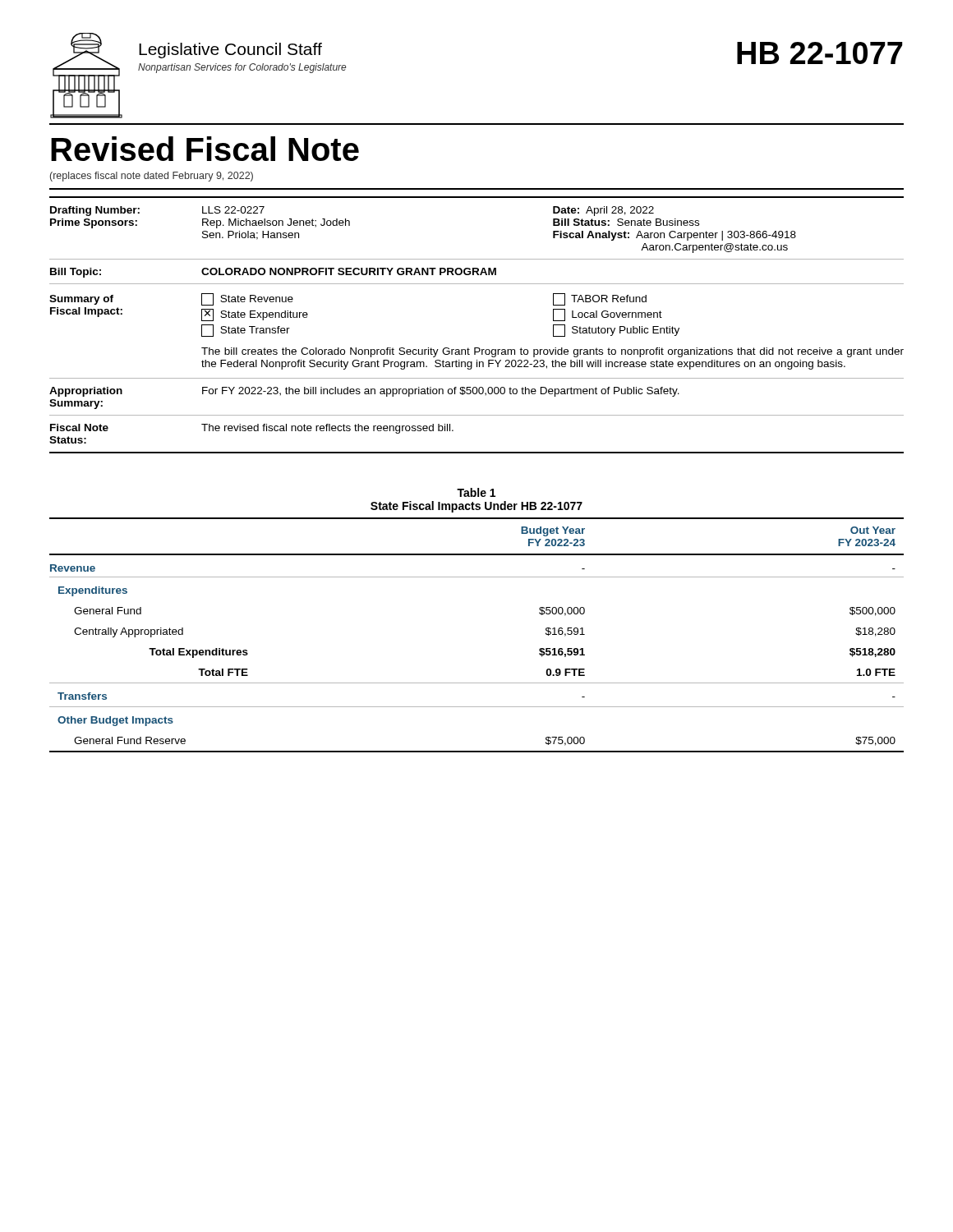The height and width of the screenshot is (1232, 953).
Task: Click on the table containing "Drafting Number:Prime Sponsors: LLS"
Action: 476,325
